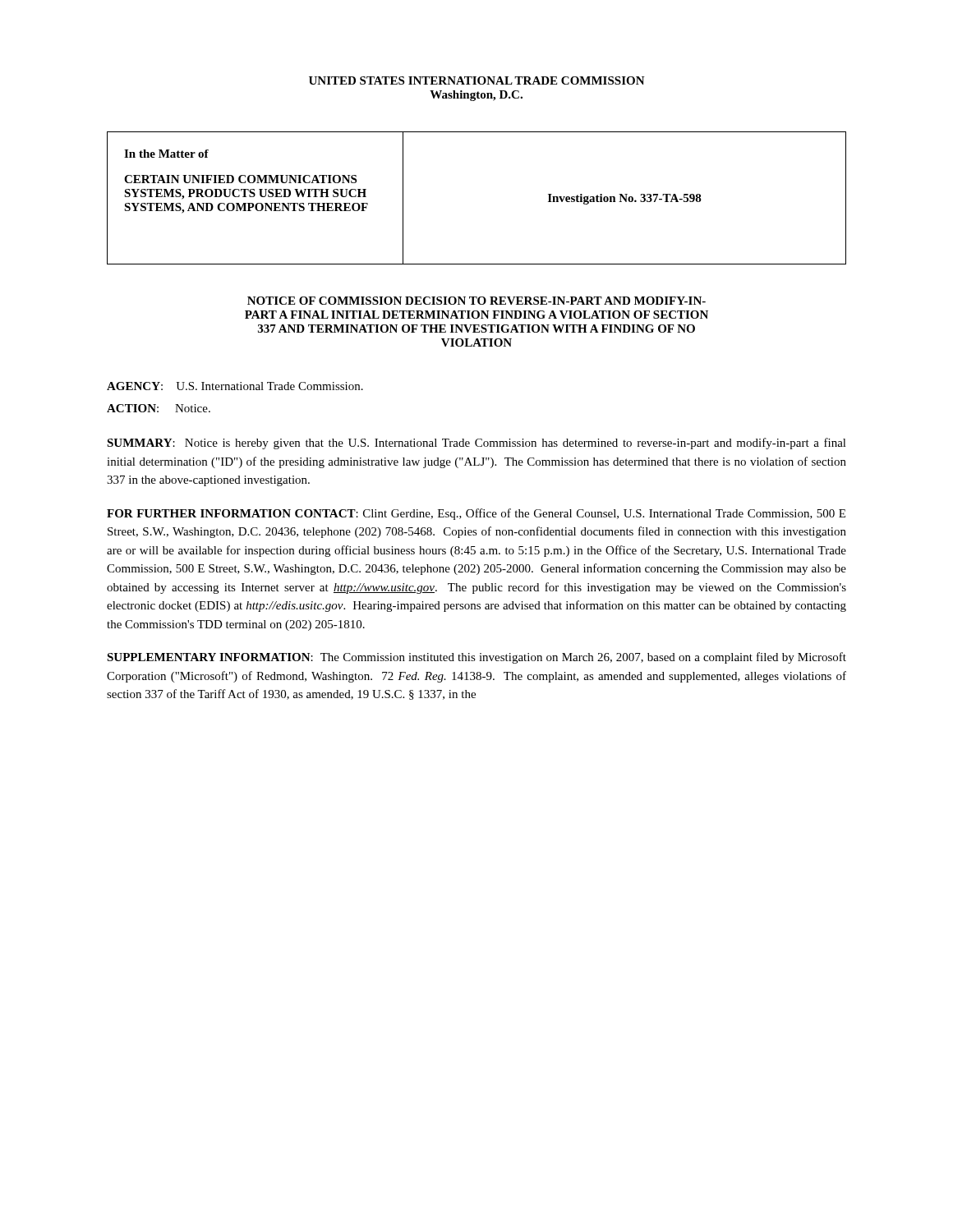This screenshot has height=1232, width=953.
Task: Select the text block that reads "FOR FURTHER INFORMATION CONTACT:"
Action: (476, 568)
